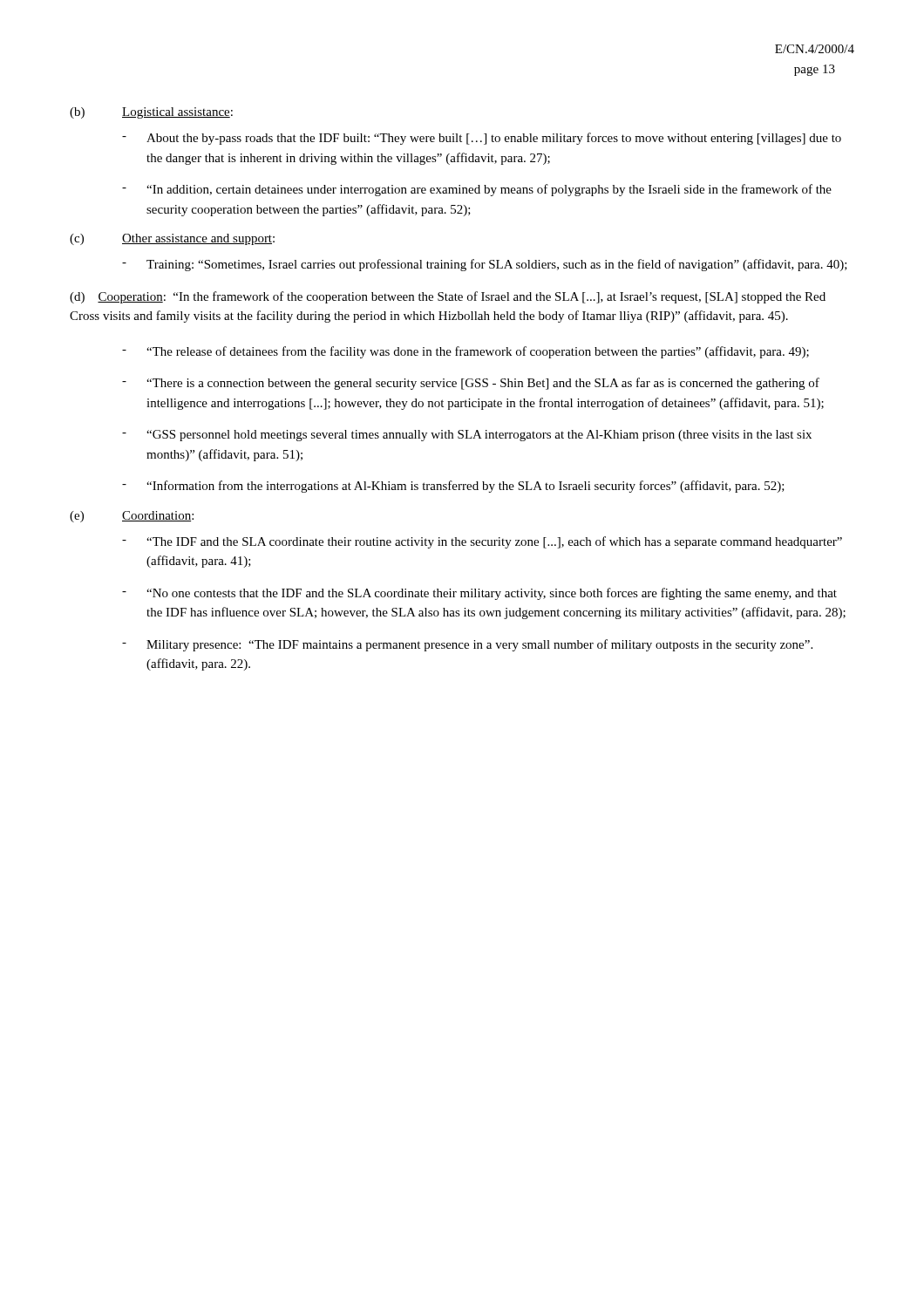Image resolution: width=924 pixels, height=1308 pixels.
Task: Navigate to the block starting "- “No one contests that the IDF"
Action: click(x=488, y=603)
